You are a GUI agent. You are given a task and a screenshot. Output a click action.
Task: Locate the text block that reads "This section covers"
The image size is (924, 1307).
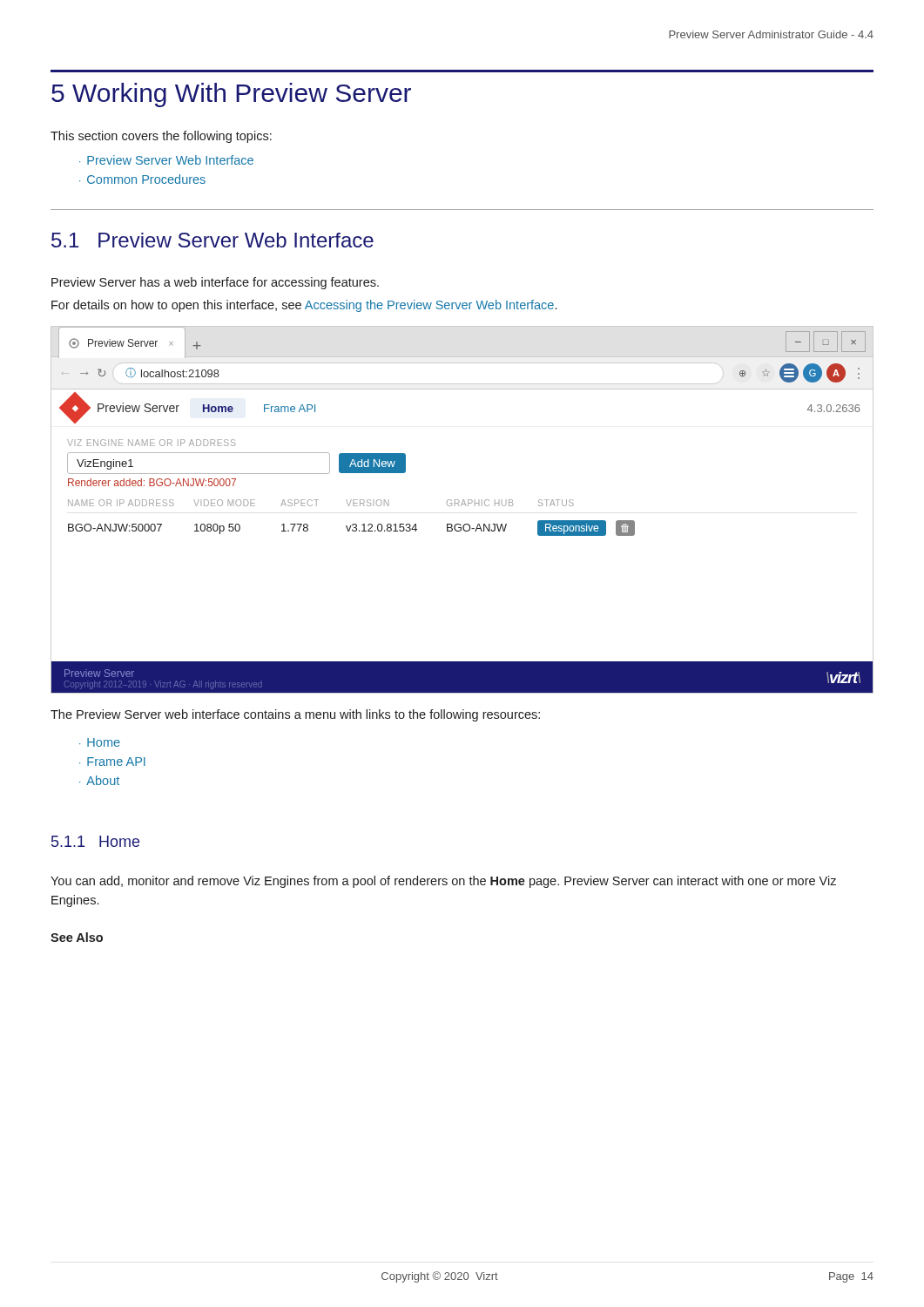tap(161, 136)
